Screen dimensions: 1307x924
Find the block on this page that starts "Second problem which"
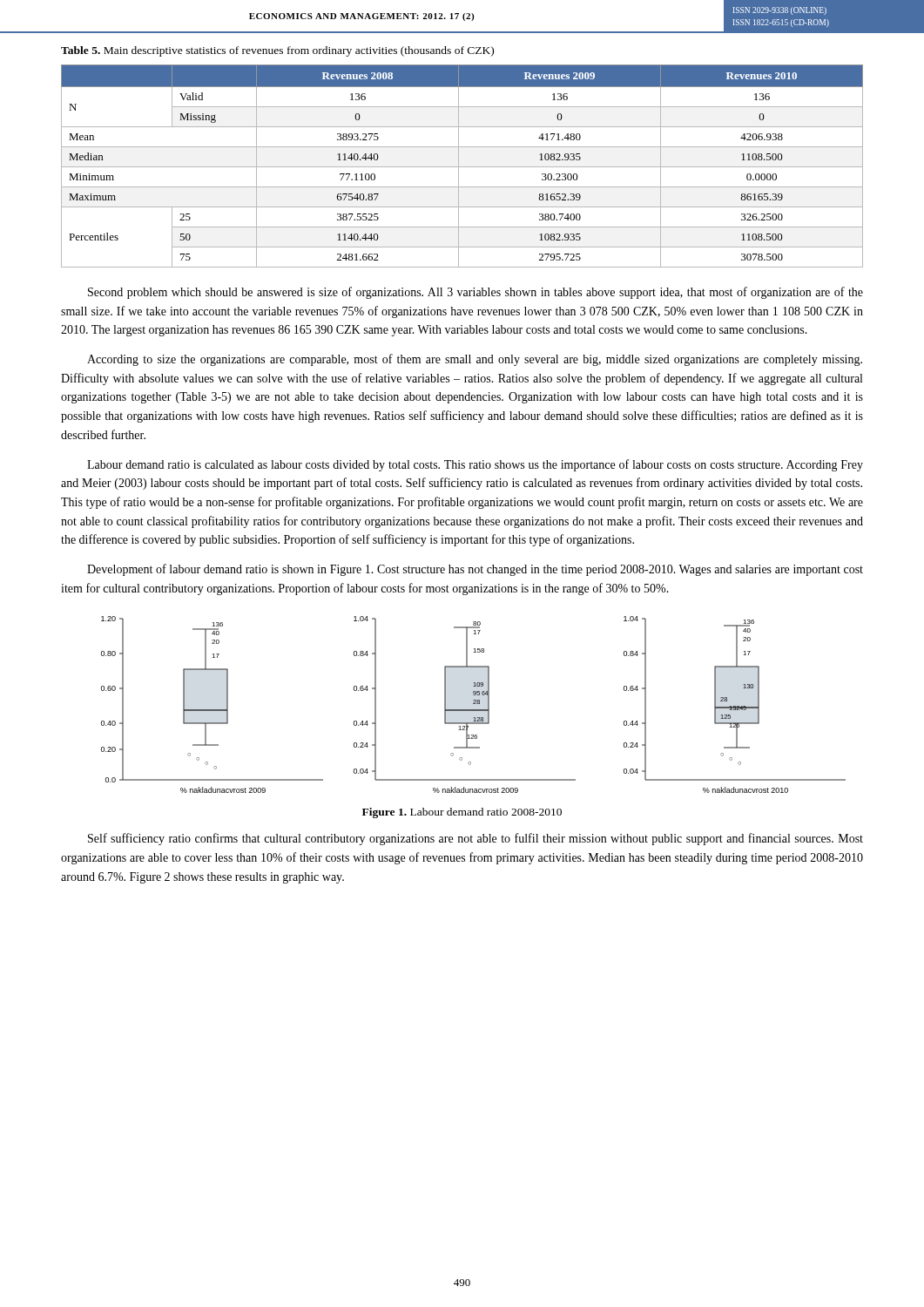(x=462, y=311)
